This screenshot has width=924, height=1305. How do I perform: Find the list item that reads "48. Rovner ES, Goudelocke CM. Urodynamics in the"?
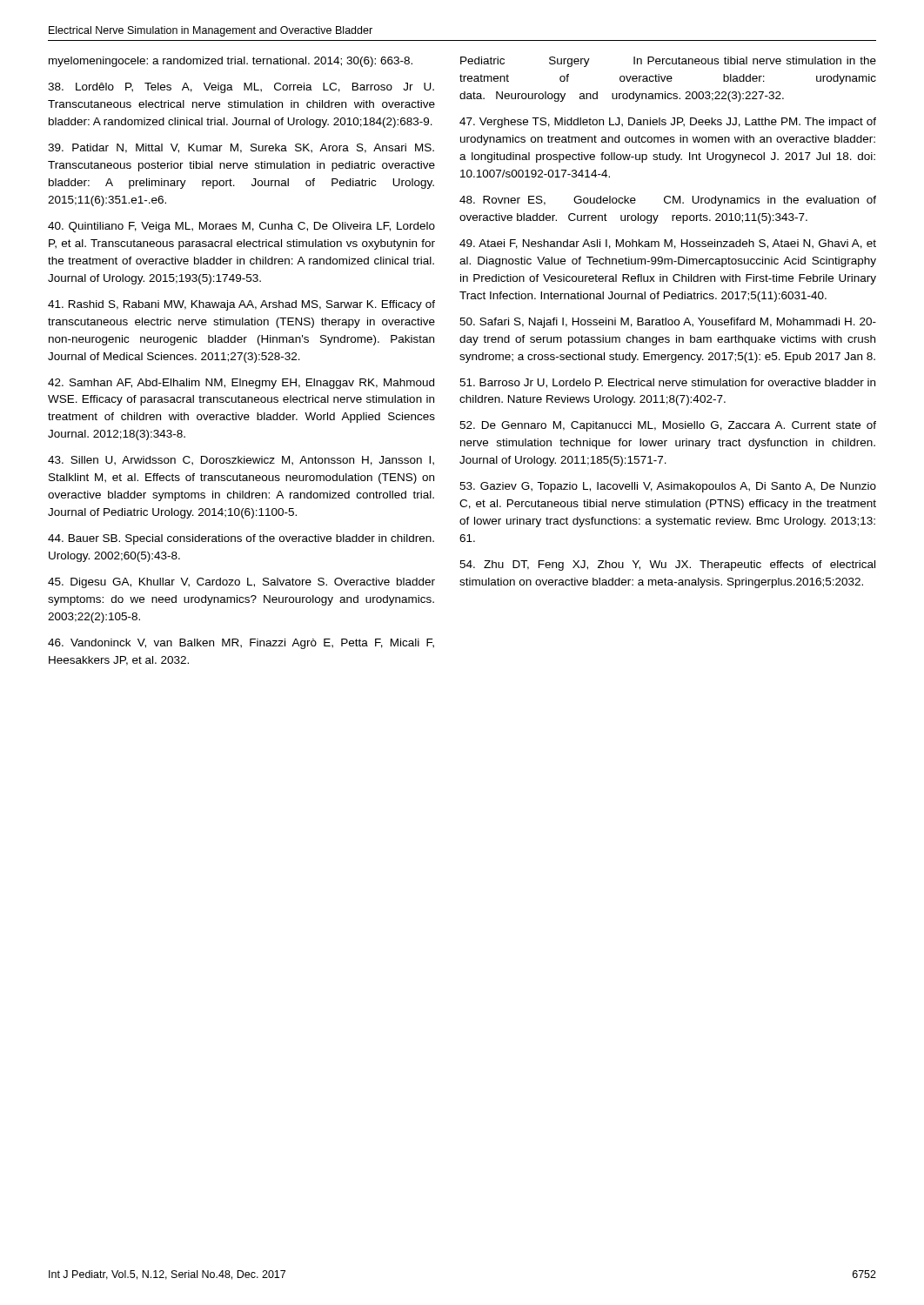(668, 208)
